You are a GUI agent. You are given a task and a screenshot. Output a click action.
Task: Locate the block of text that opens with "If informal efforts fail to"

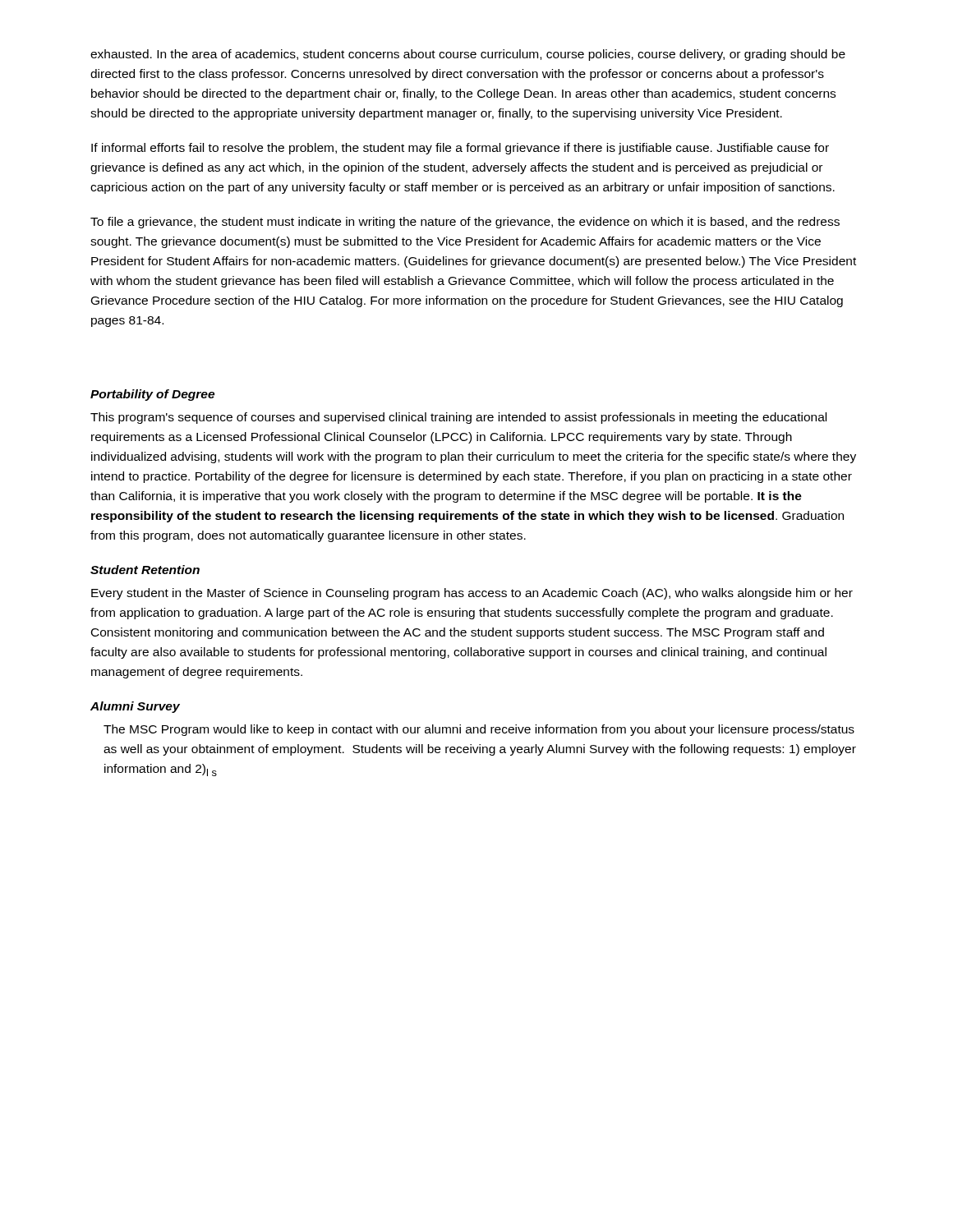[463, 167]
